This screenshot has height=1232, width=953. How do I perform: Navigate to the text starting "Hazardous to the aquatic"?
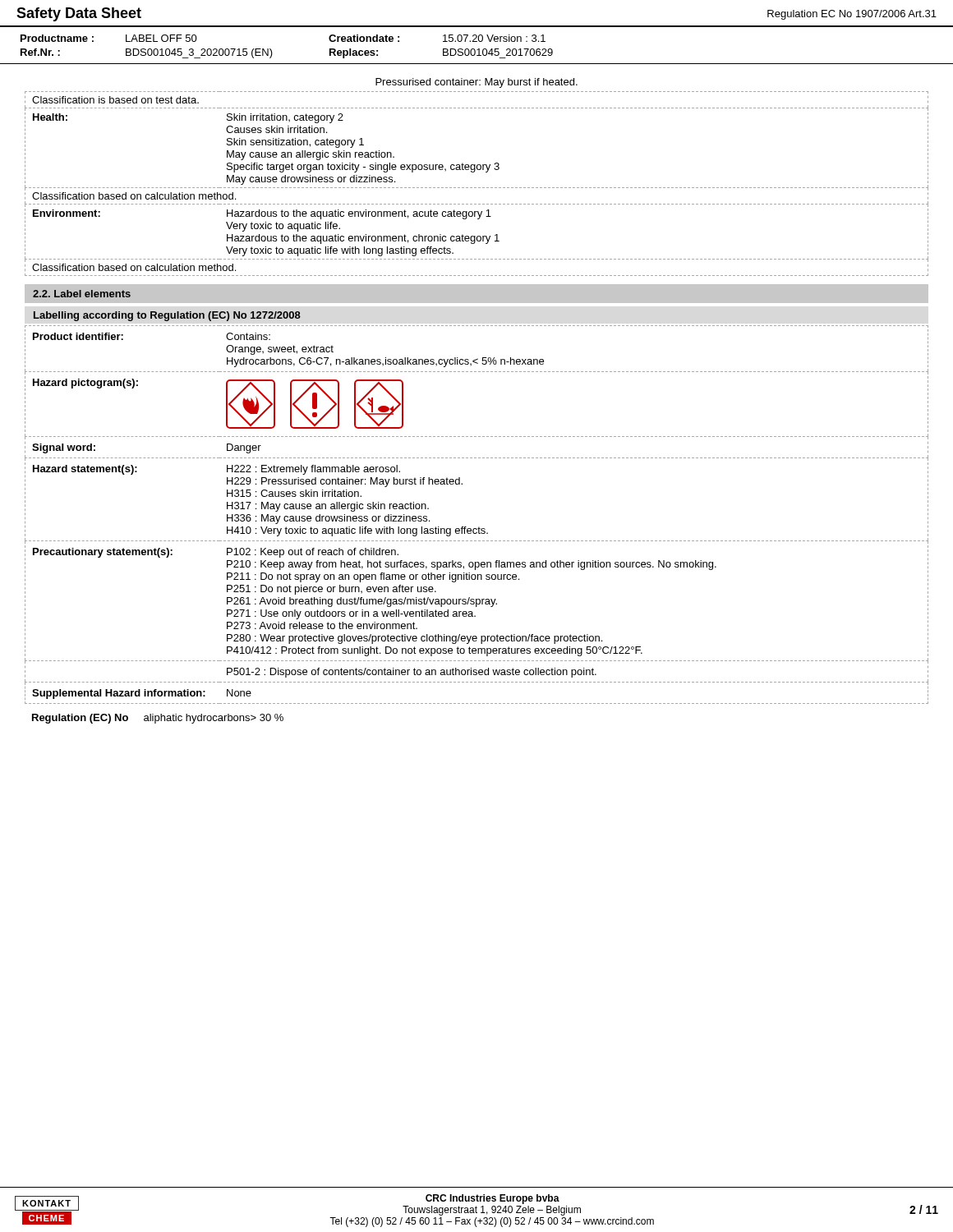click(x=363, y=232)
